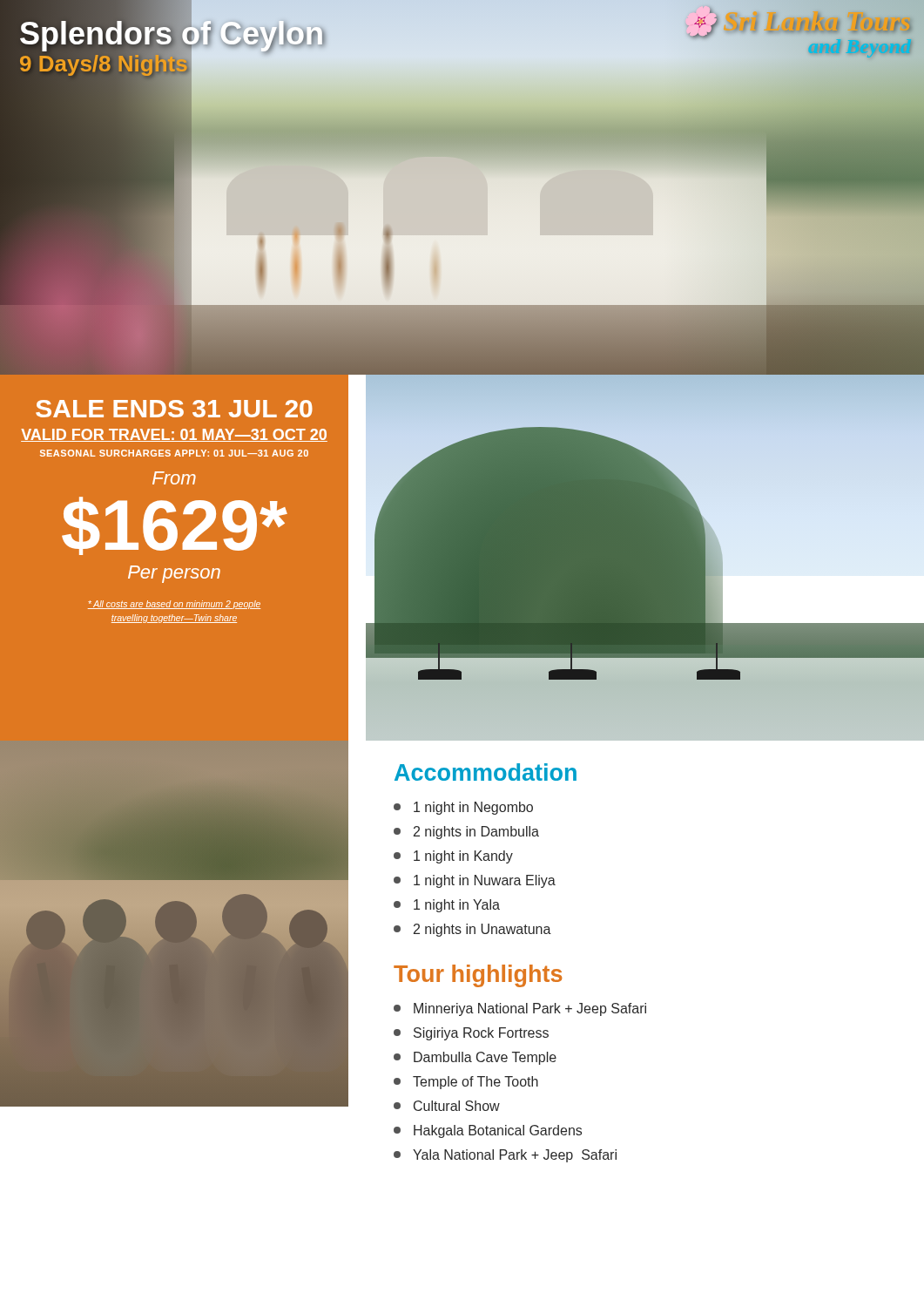
Task: Find the region starting "Temple of The Tooth"
Action: tap(466, 1082)
